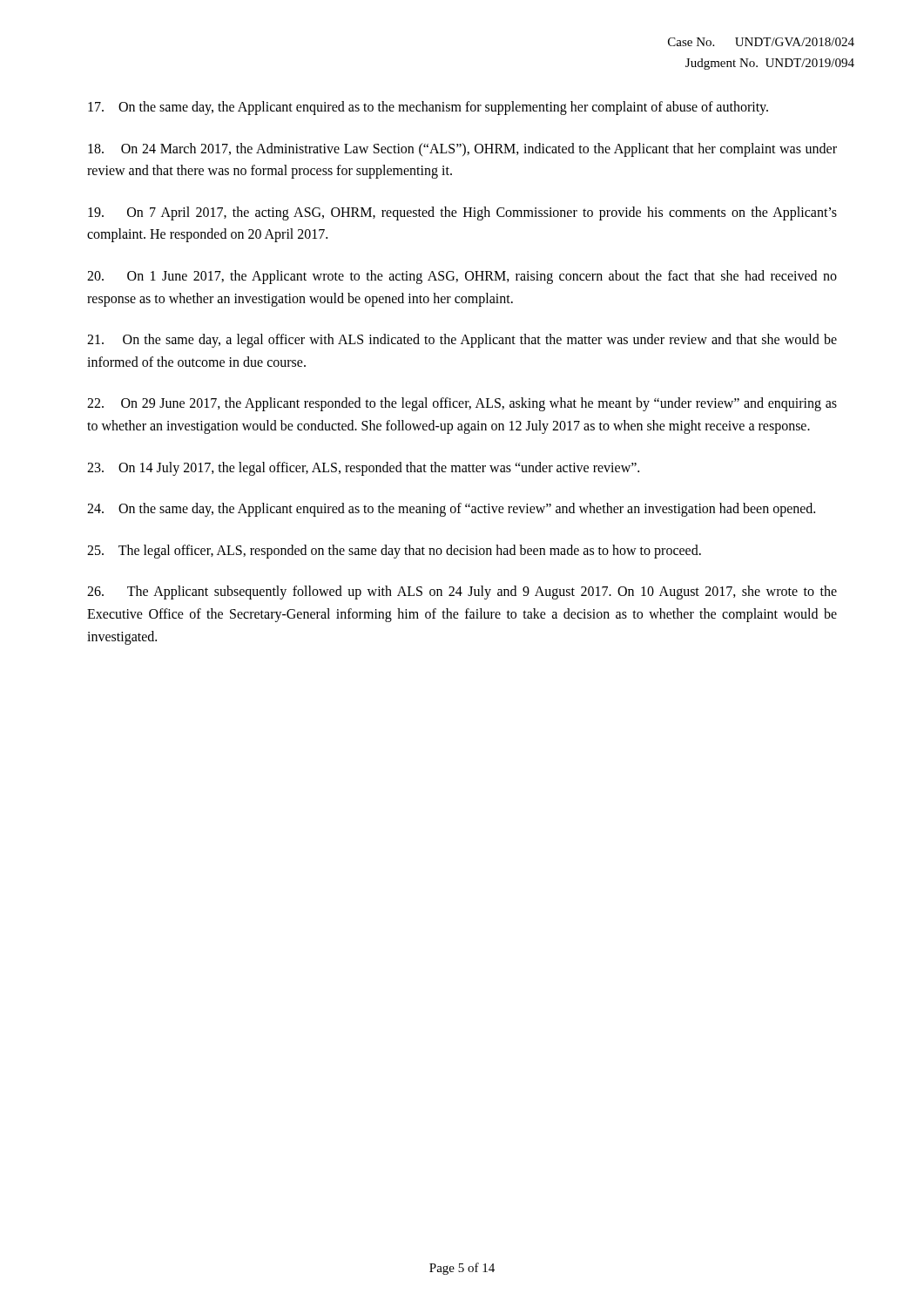Point to the block beginning "On 7 April 2017, the acting"

point(462,223)
